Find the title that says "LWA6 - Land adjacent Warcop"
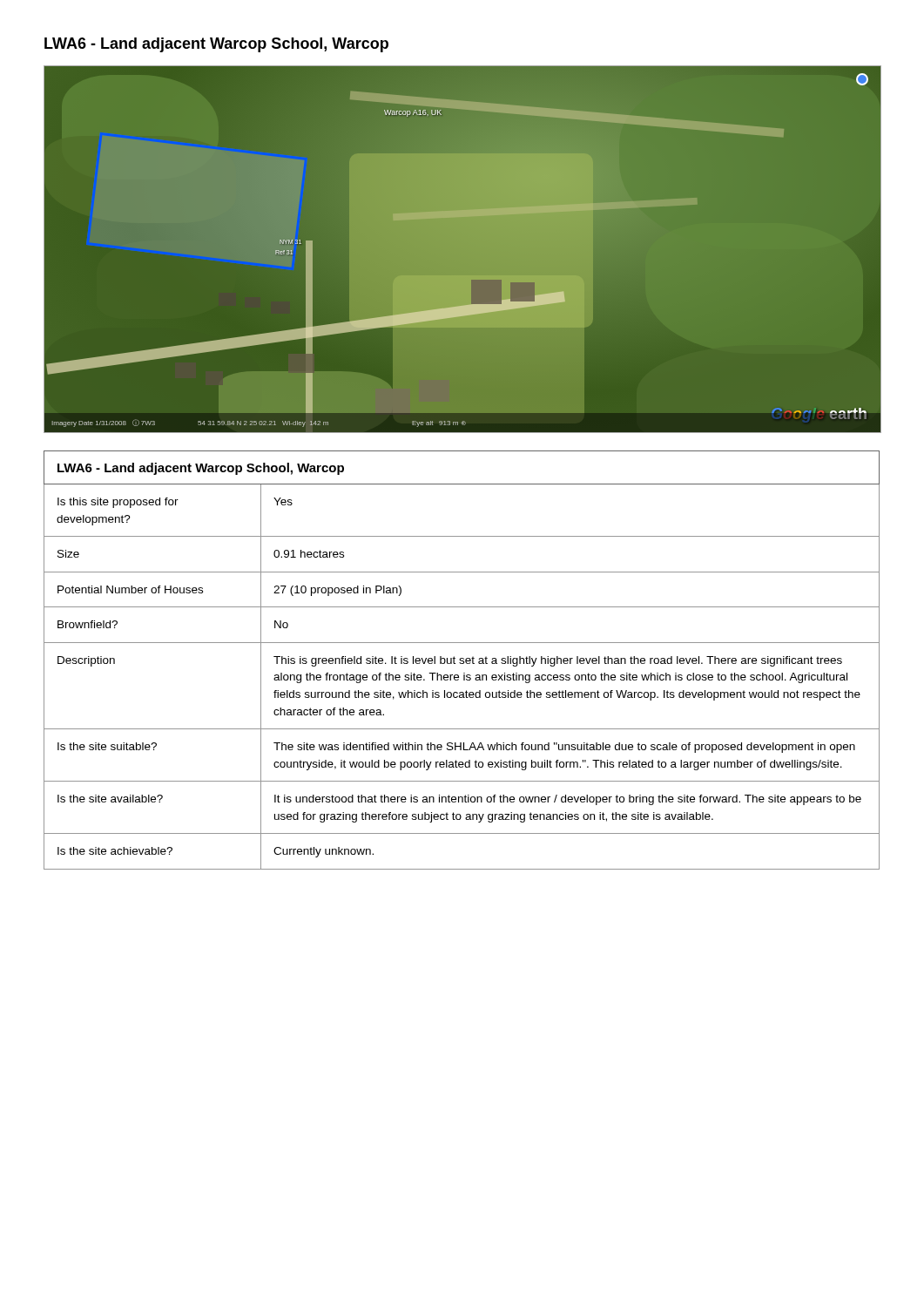 (216, 44)
